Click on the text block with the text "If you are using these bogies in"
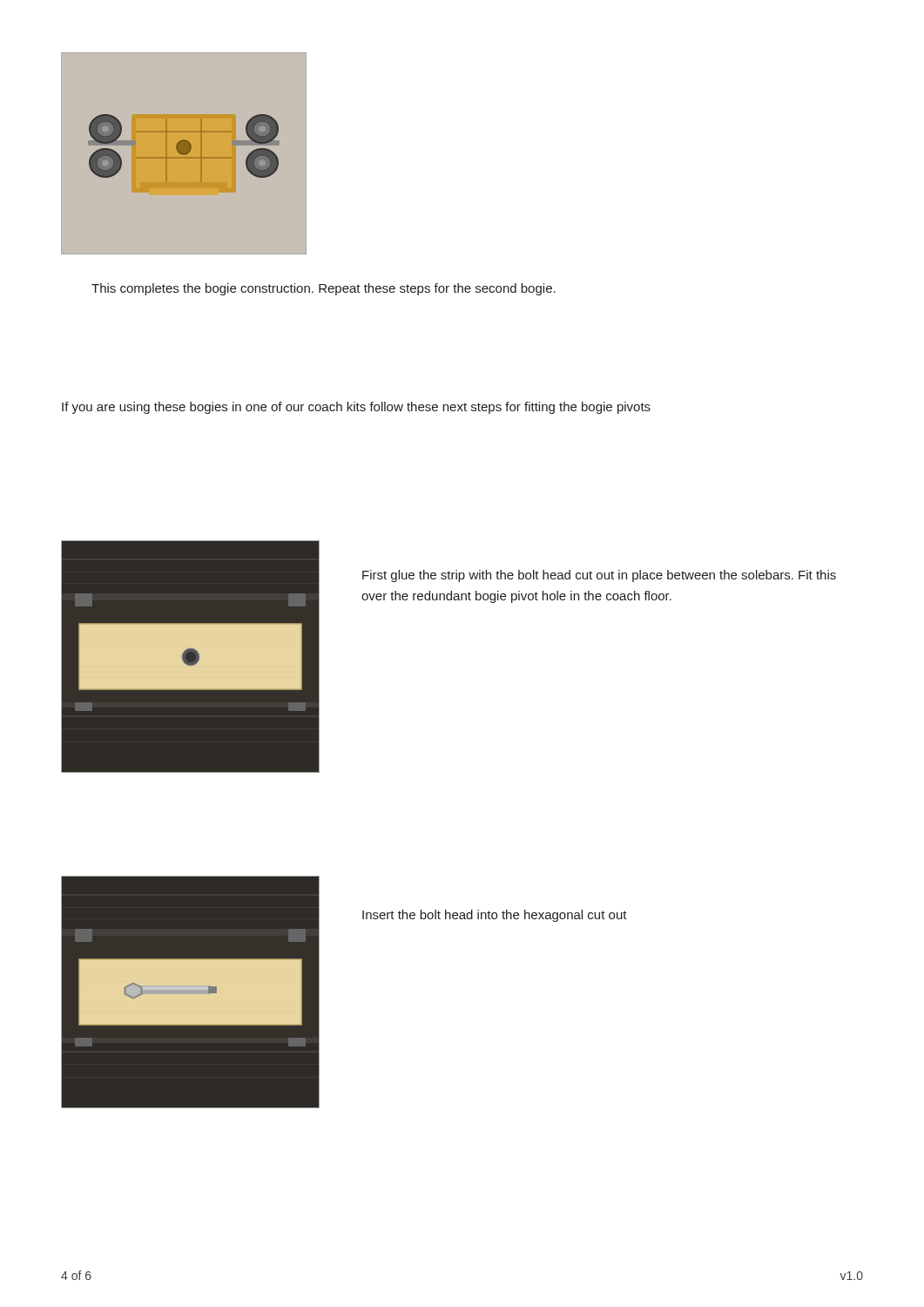The height and width of the screenshot is (1307, 924). click(x=356, y=406)
